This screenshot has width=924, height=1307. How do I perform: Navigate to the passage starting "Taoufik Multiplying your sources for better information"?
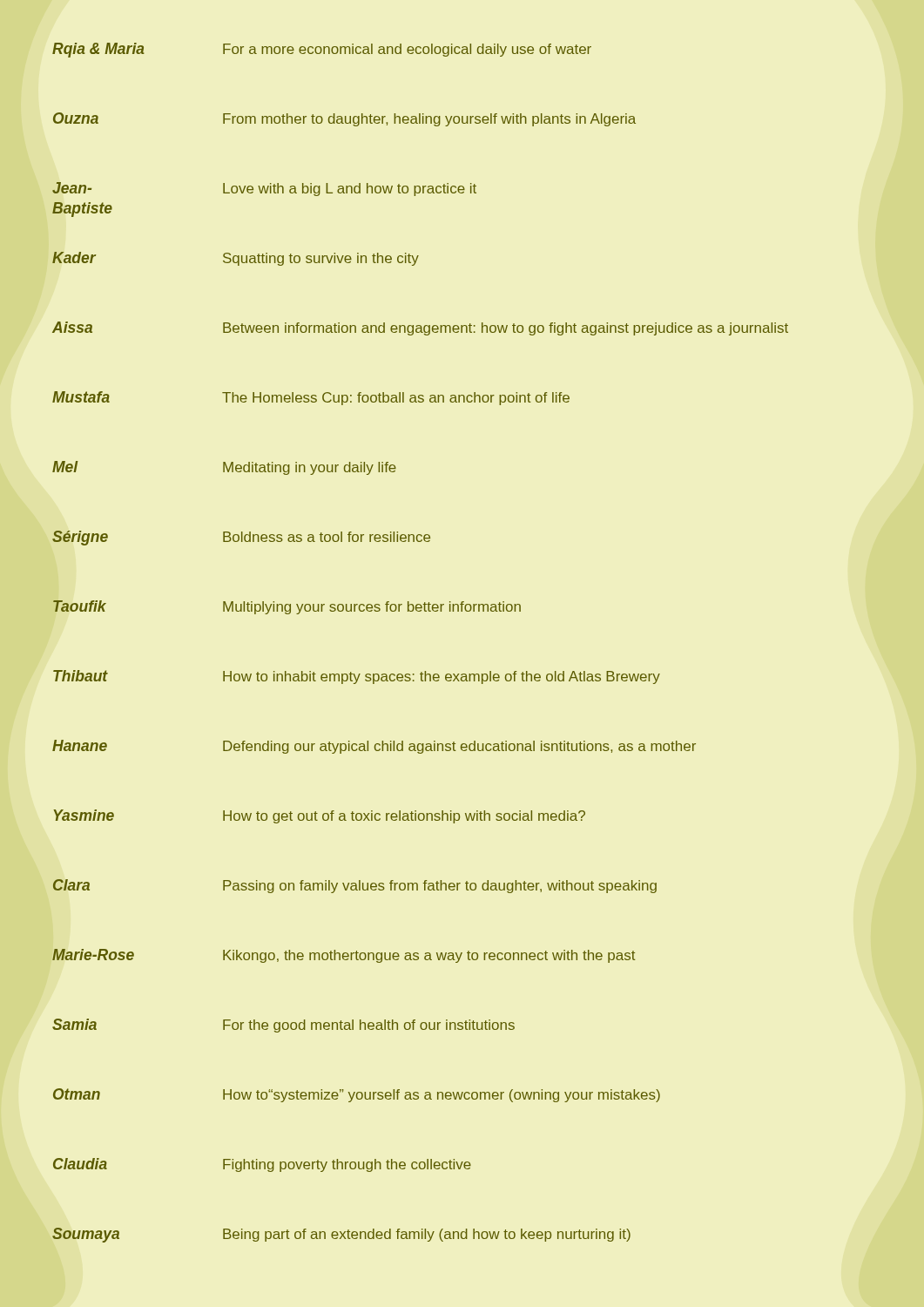pos(471,607)
